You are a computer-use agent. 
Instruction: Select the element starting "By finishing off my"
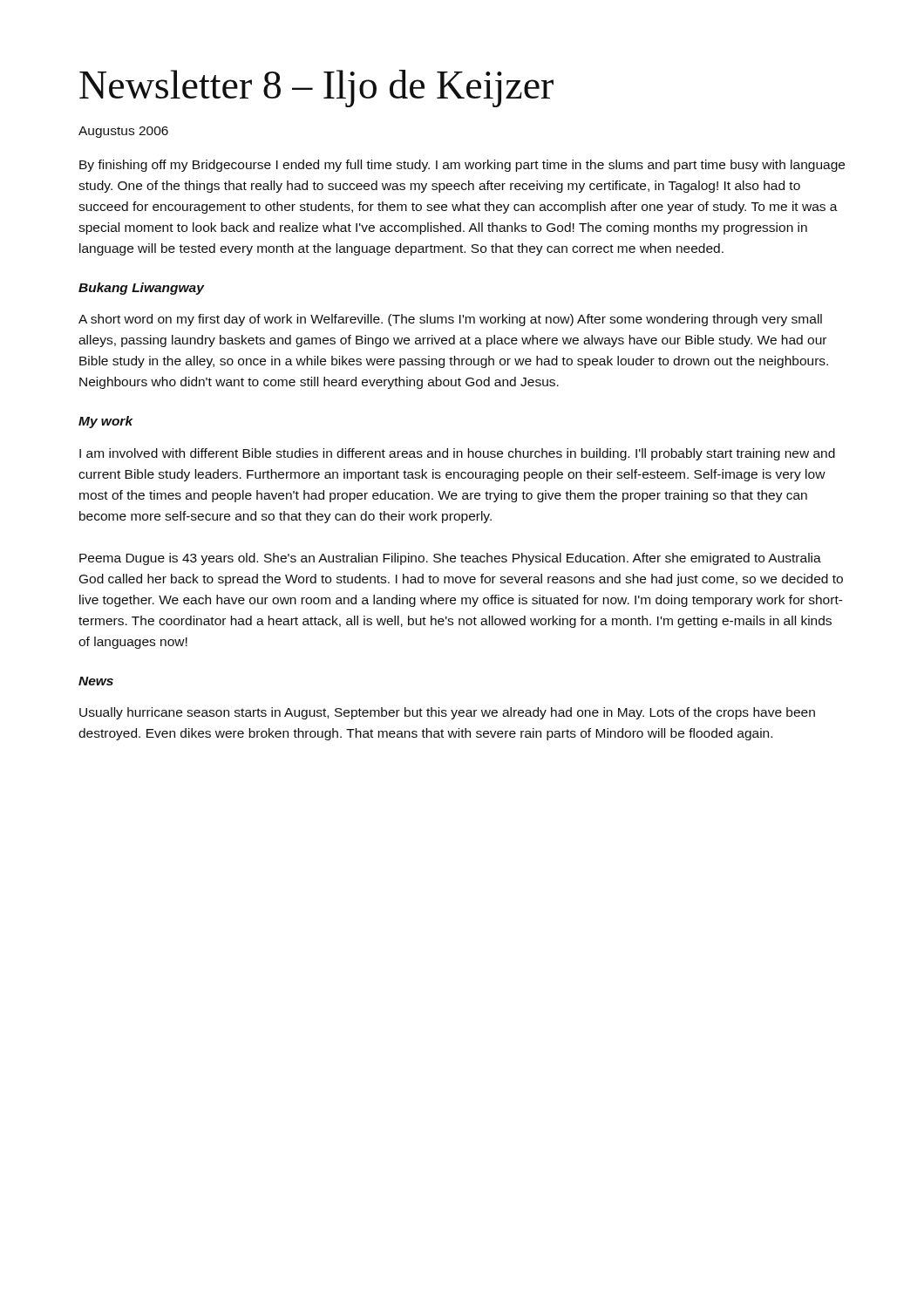click(462, 206)
